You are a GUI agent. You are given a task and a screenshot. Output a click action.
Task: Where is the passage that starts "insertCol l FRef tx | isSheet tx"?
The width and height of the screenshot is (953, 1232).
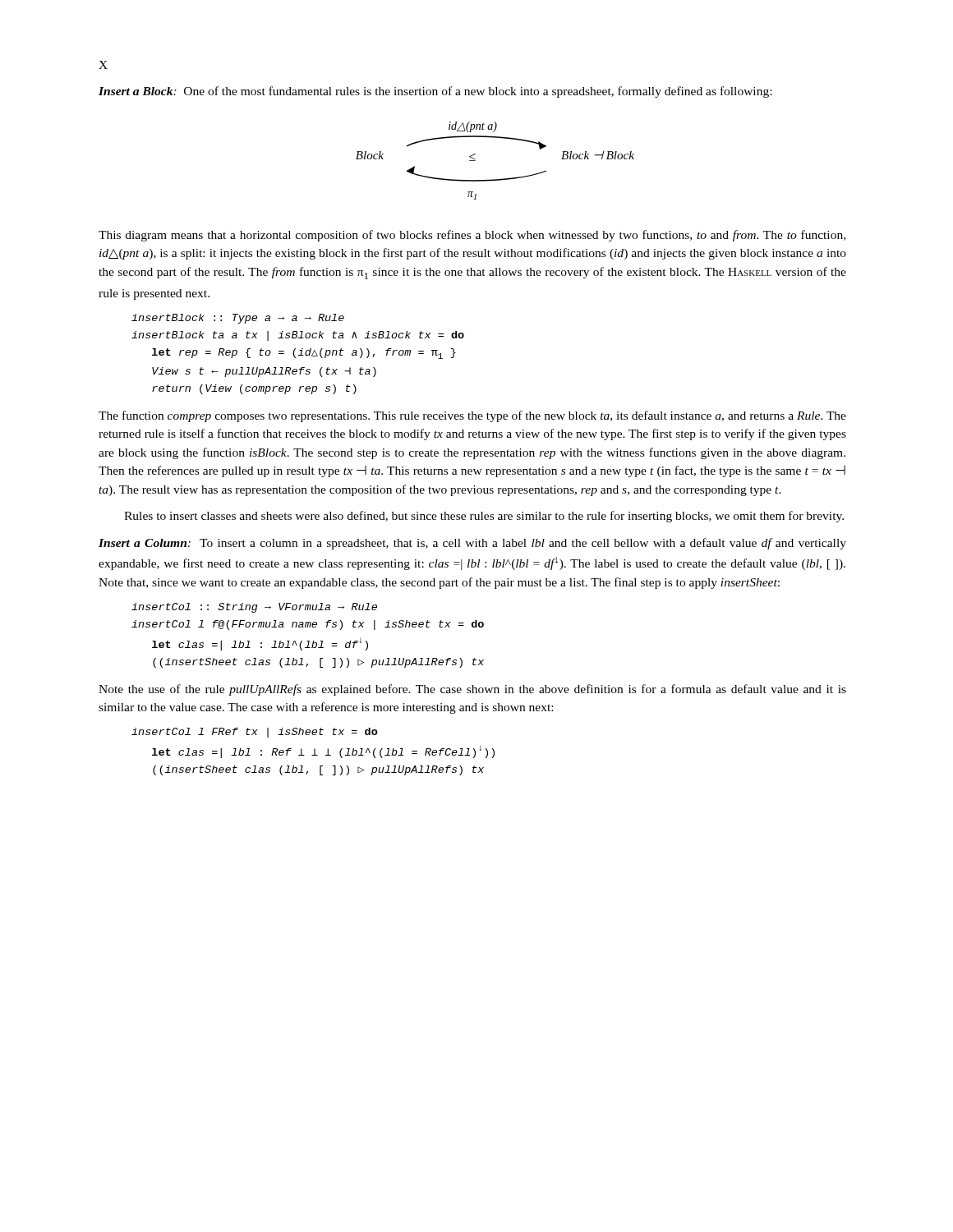click(x=314, y=751)
